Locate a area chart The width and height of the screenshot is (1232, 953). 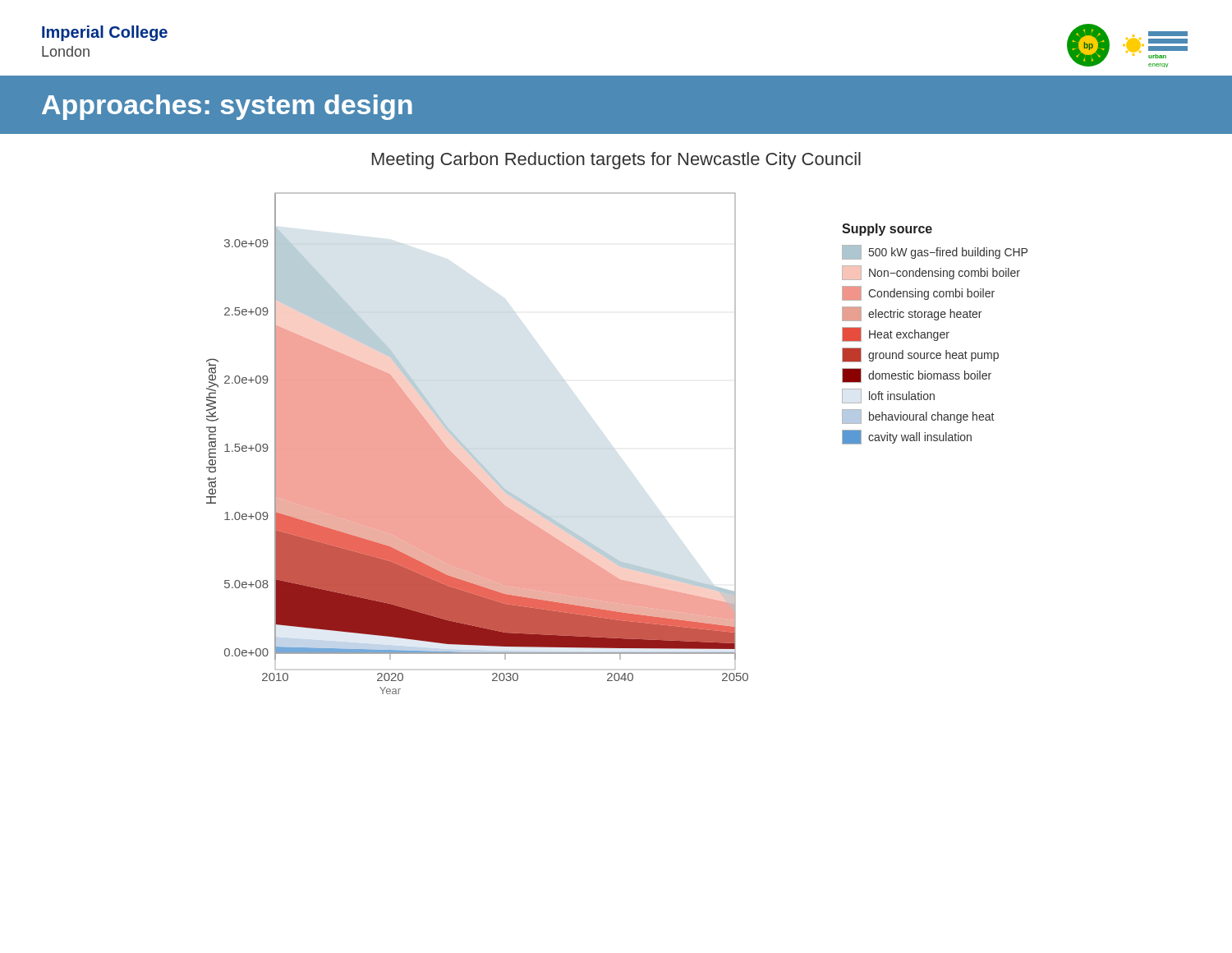coord(616,456)
